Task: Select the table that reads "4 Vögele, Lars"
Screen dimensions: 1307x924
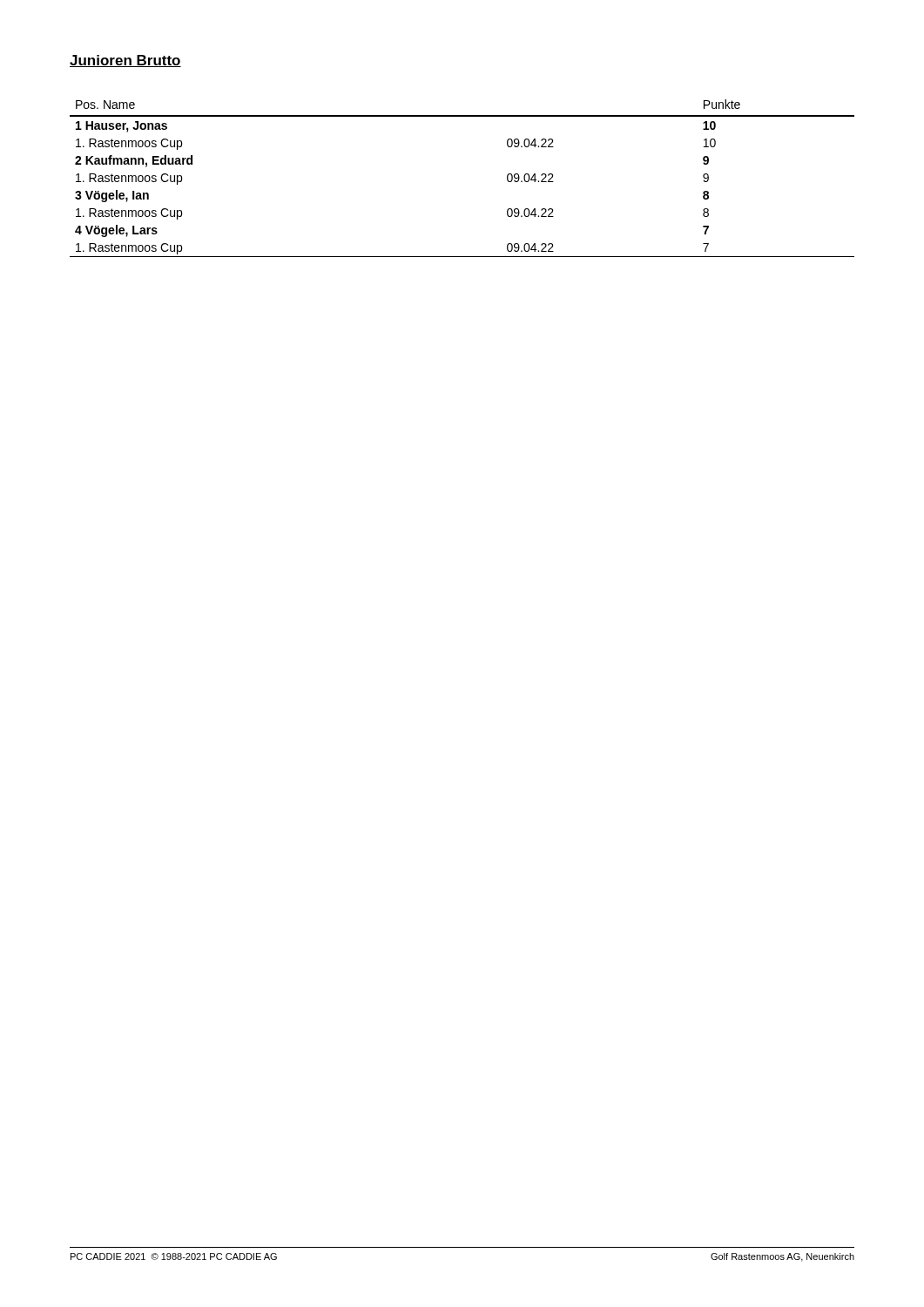Action: tap(462, 176)
